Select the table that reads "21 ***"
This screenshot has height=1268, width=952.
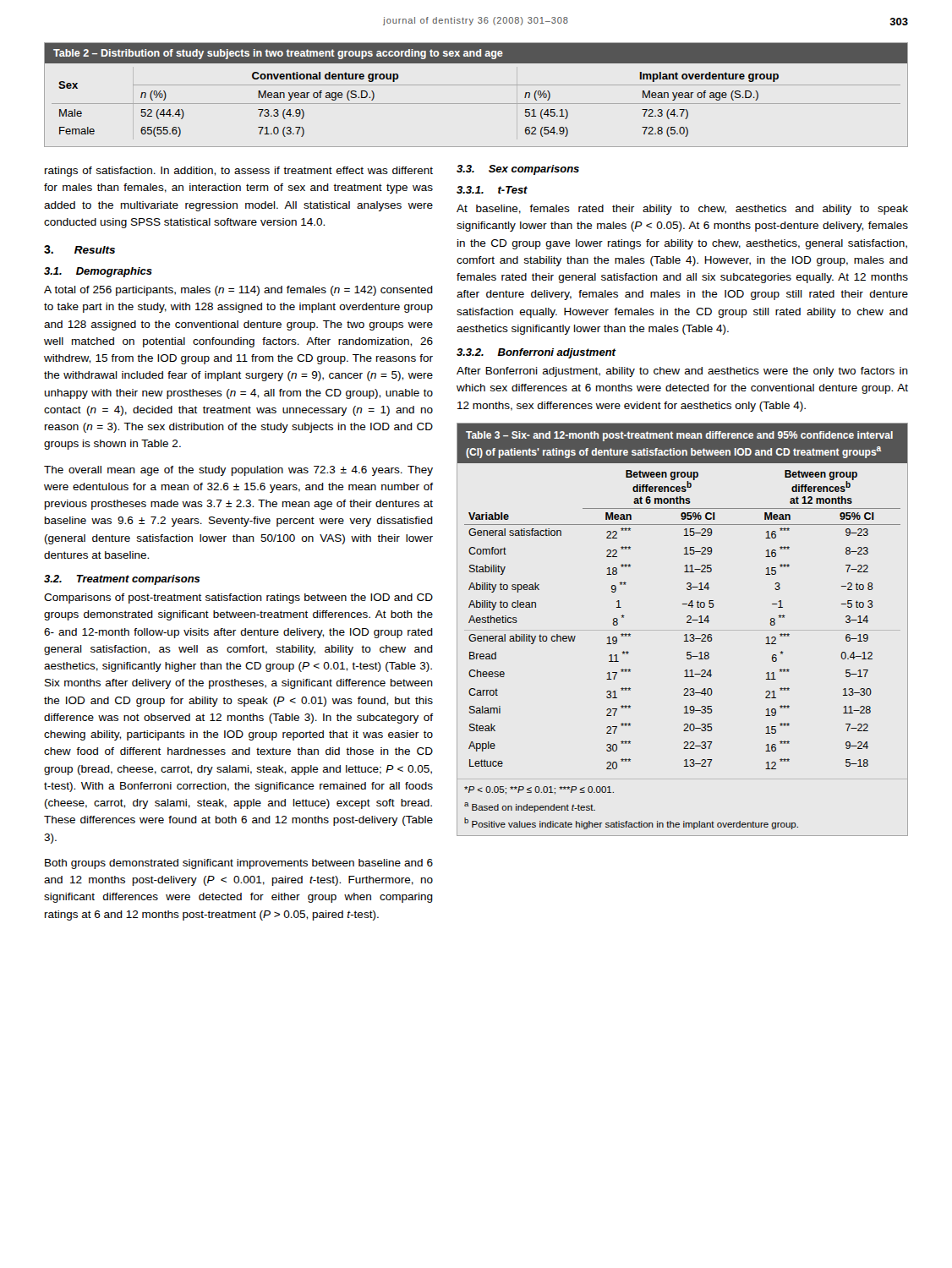(682, 629)
